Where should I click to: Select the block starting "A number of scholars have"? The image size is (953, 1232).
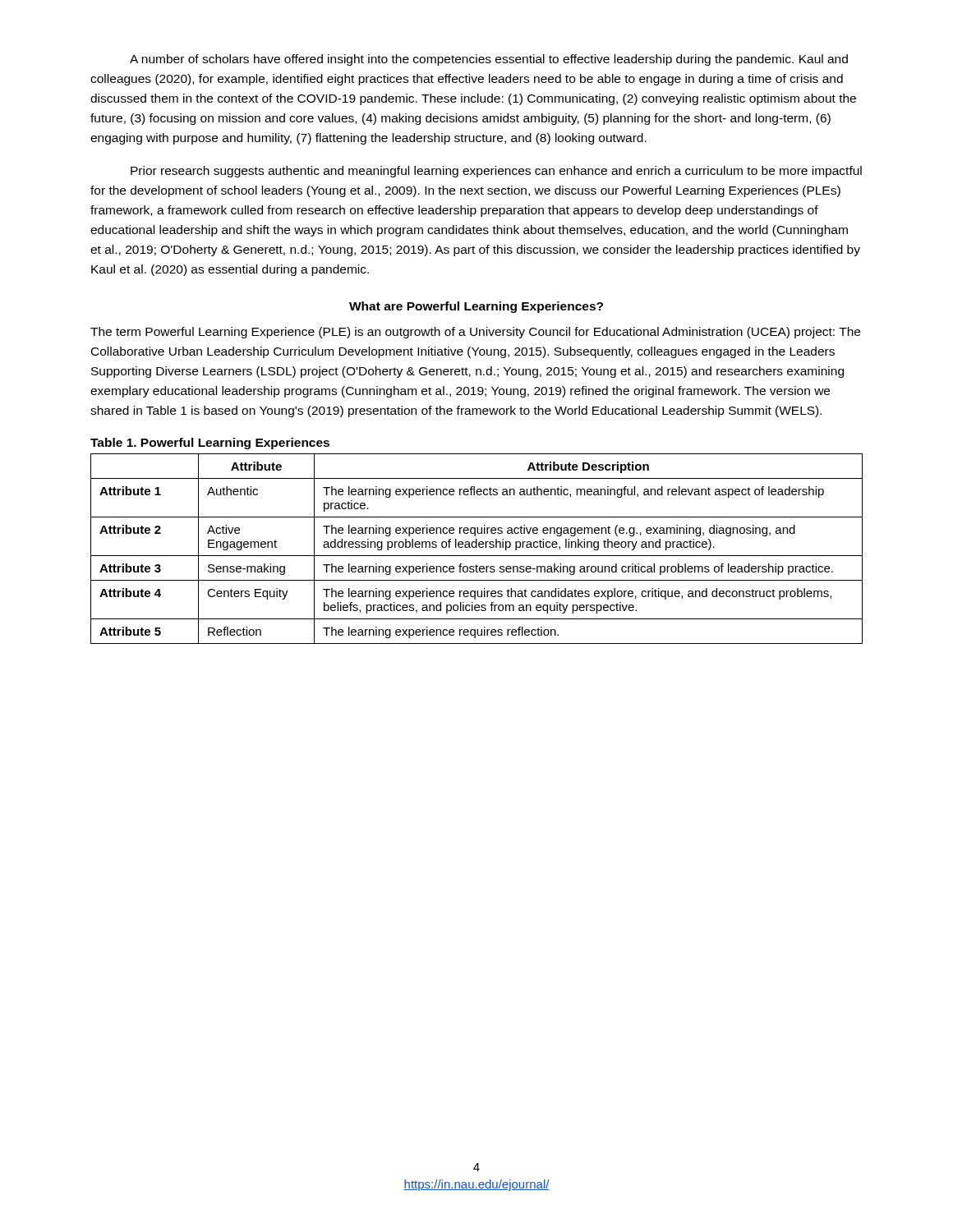[x=473, y=98]
